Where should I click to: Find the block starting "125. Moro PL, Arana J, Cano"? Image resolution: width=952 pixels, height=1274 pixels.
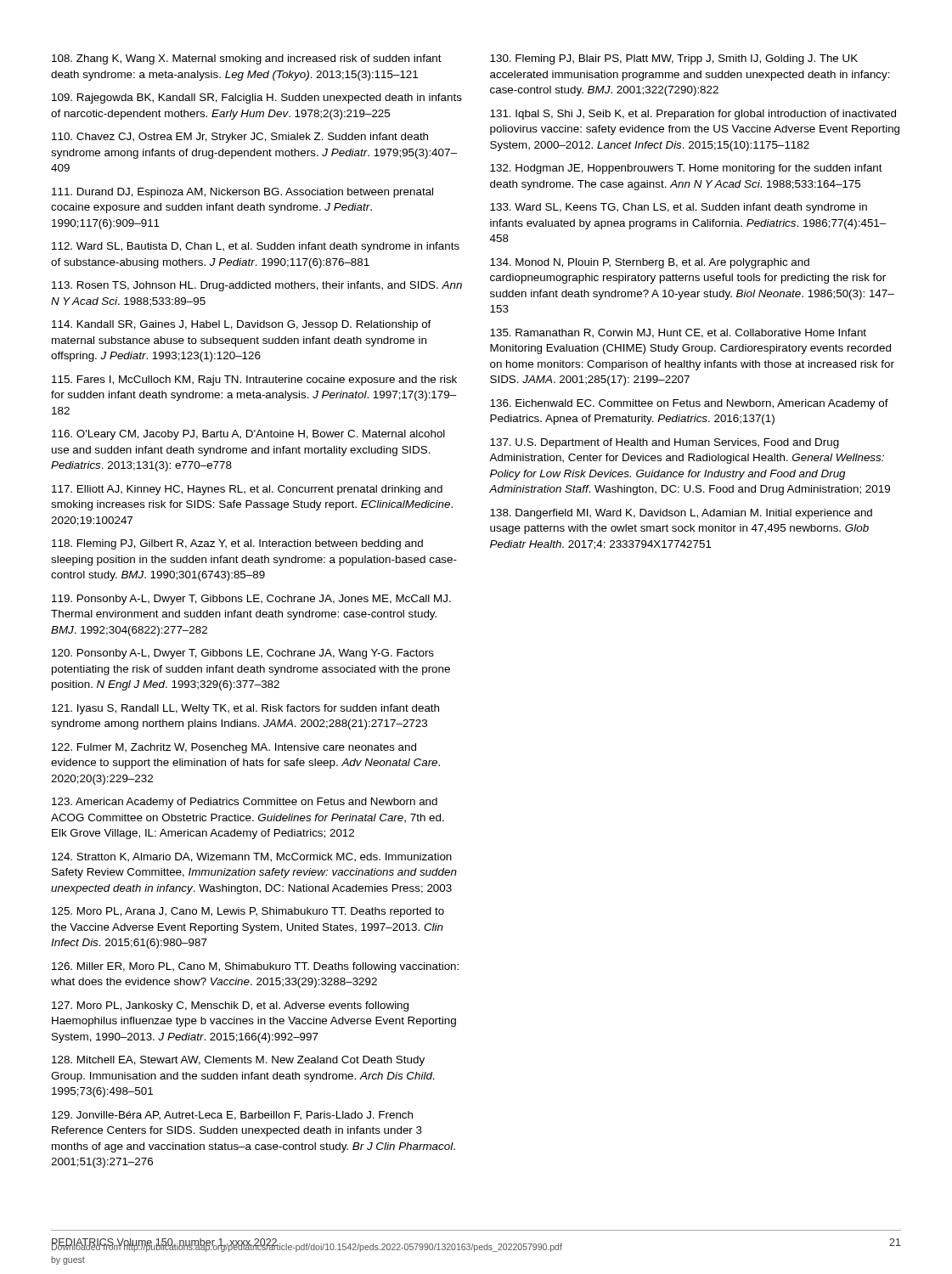pos(248,927)
